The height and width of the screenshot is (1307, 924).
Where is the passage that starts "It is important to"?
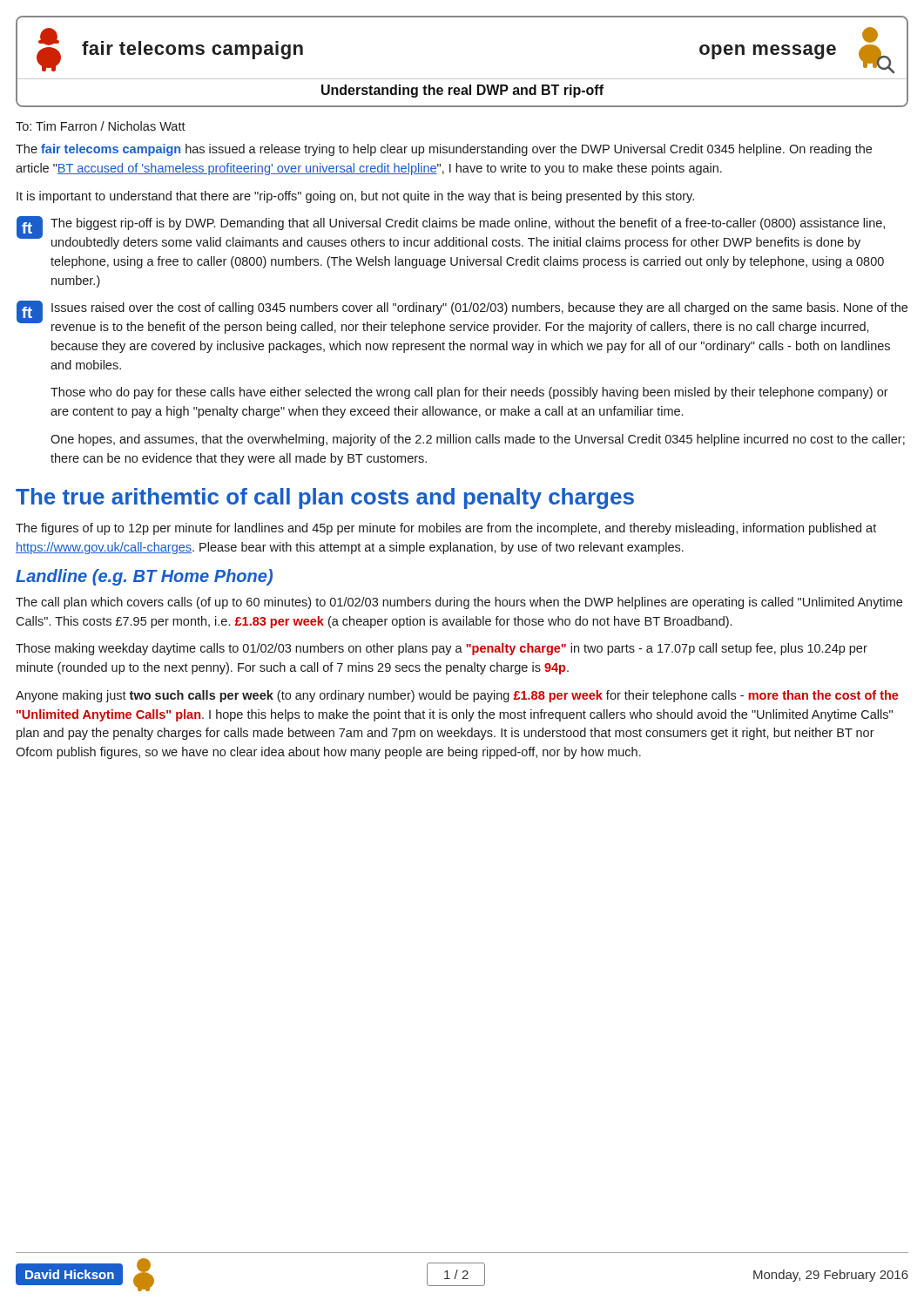pyautogui.click(x=355, y=196)
